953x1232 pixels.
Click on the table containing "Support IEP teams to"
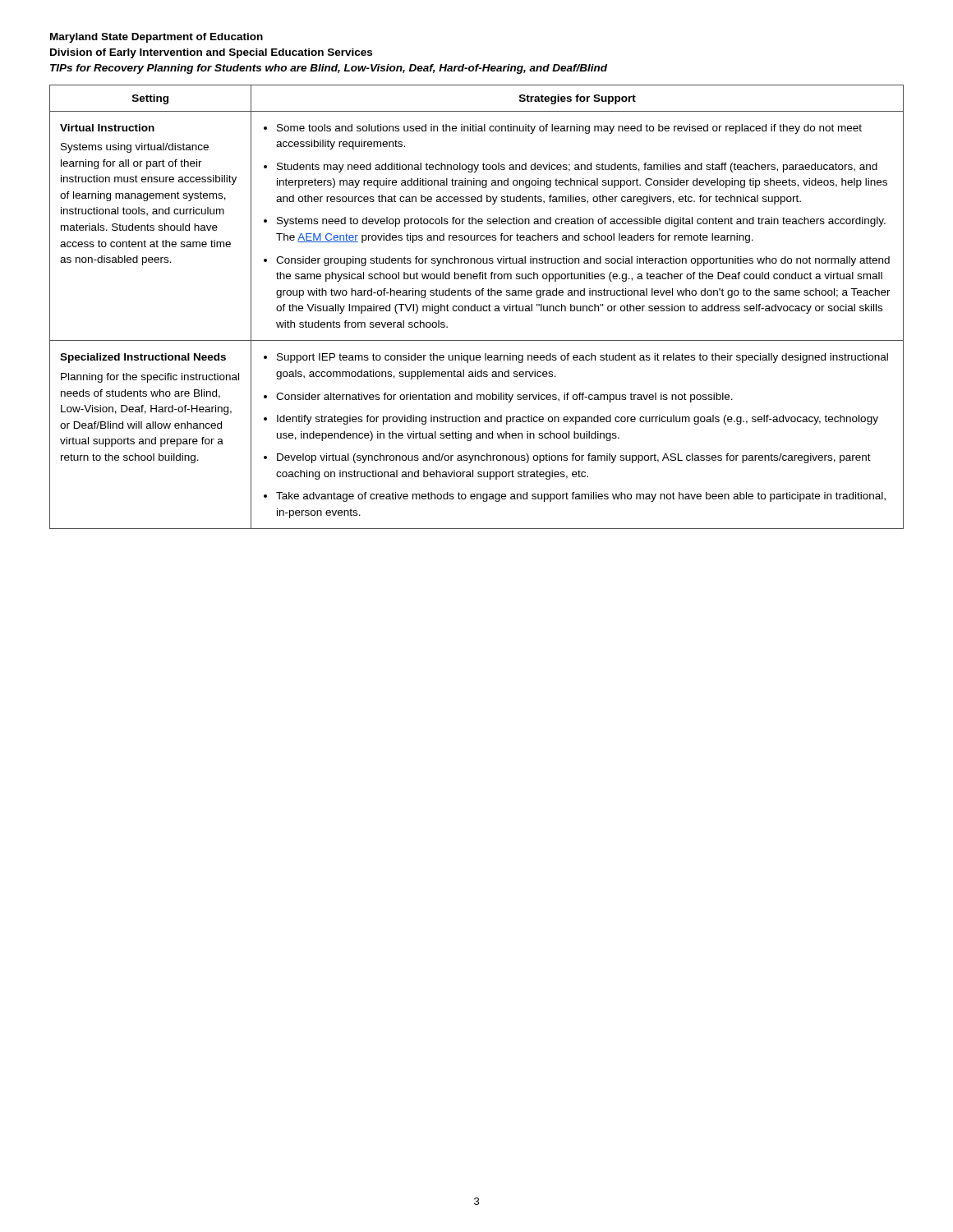(476, 307)
